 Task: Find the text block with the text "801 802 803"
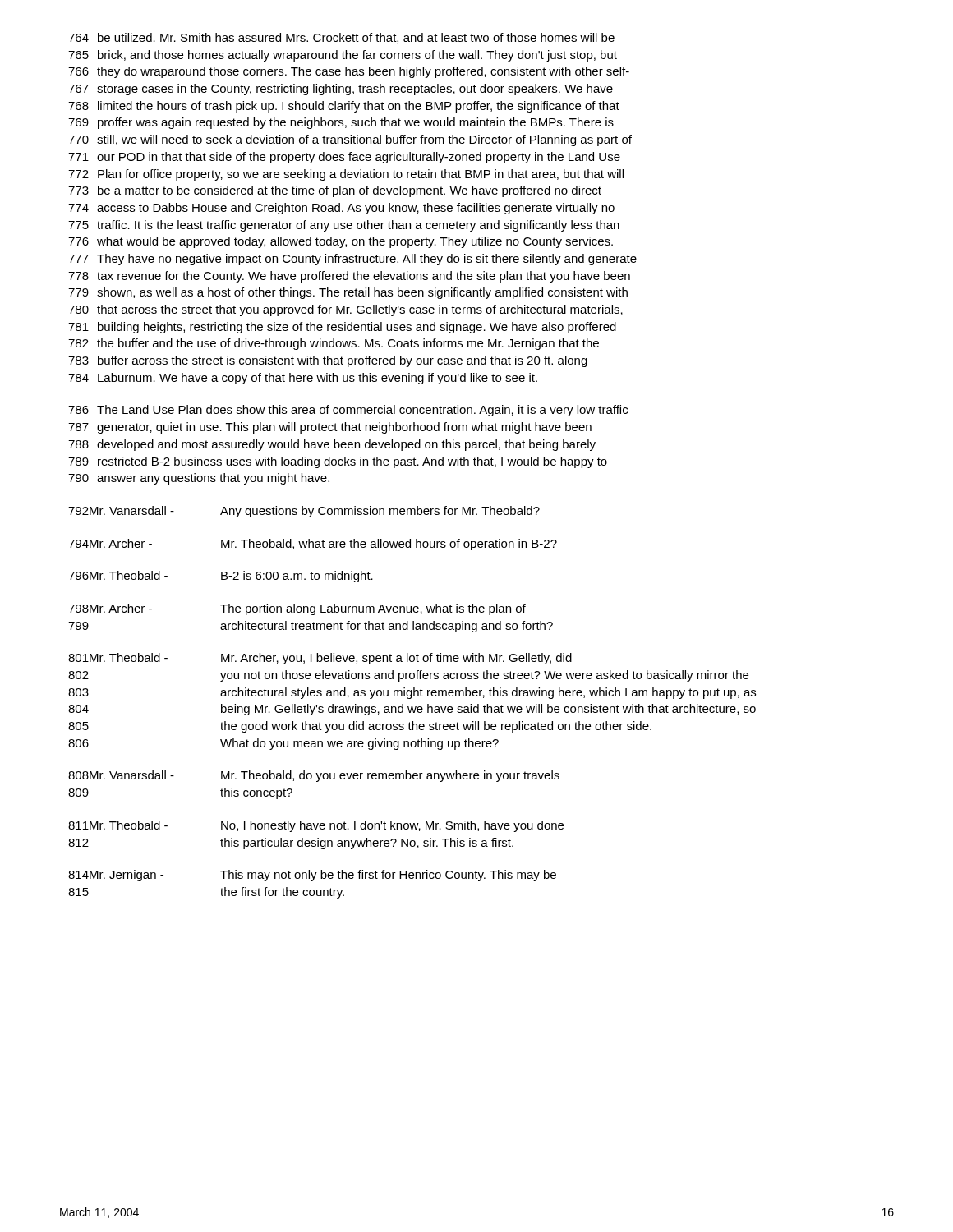[476, 701]
